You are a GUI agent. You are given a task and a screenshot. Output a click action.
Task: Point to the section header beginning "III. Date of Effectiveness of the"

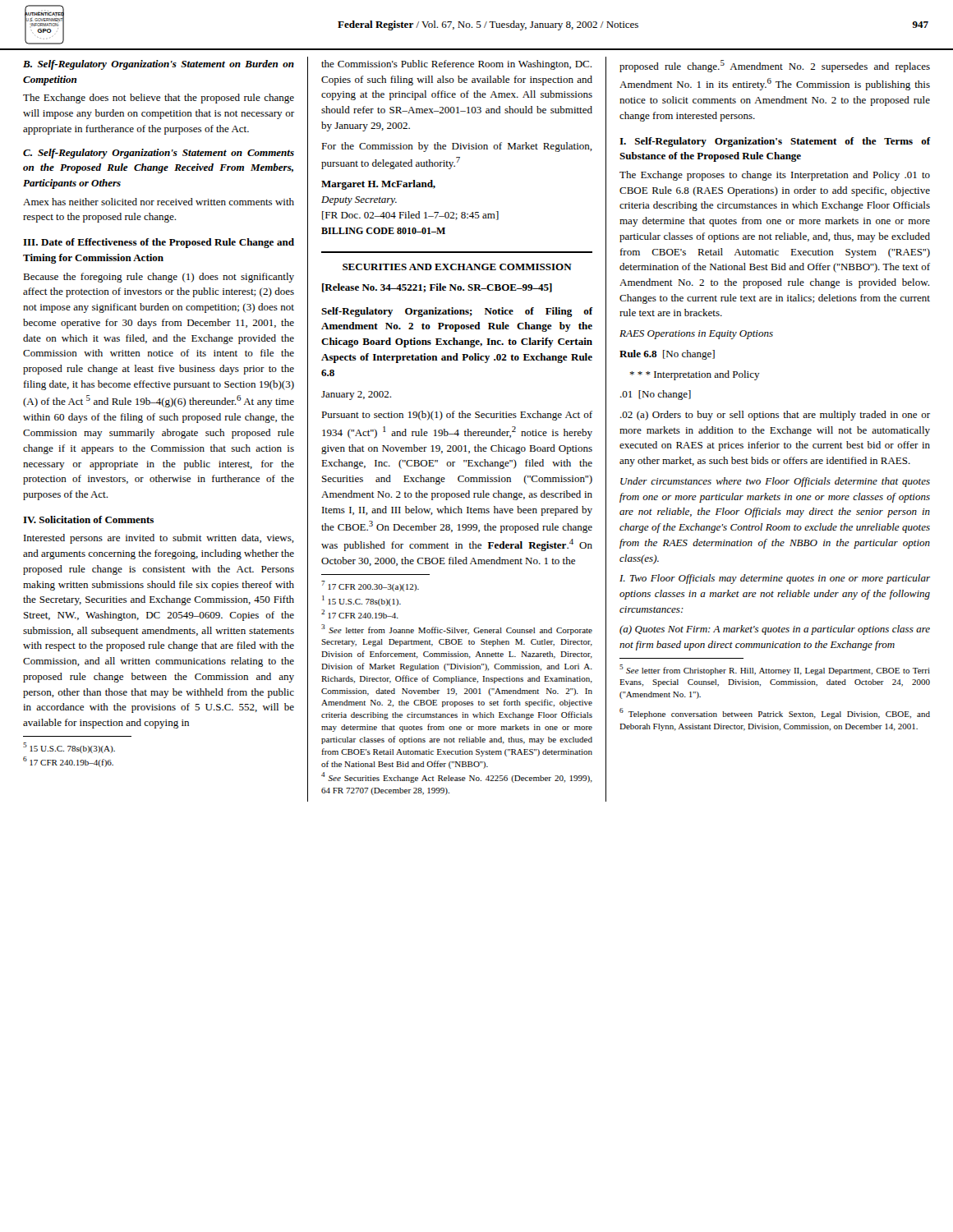pos(159,250)
